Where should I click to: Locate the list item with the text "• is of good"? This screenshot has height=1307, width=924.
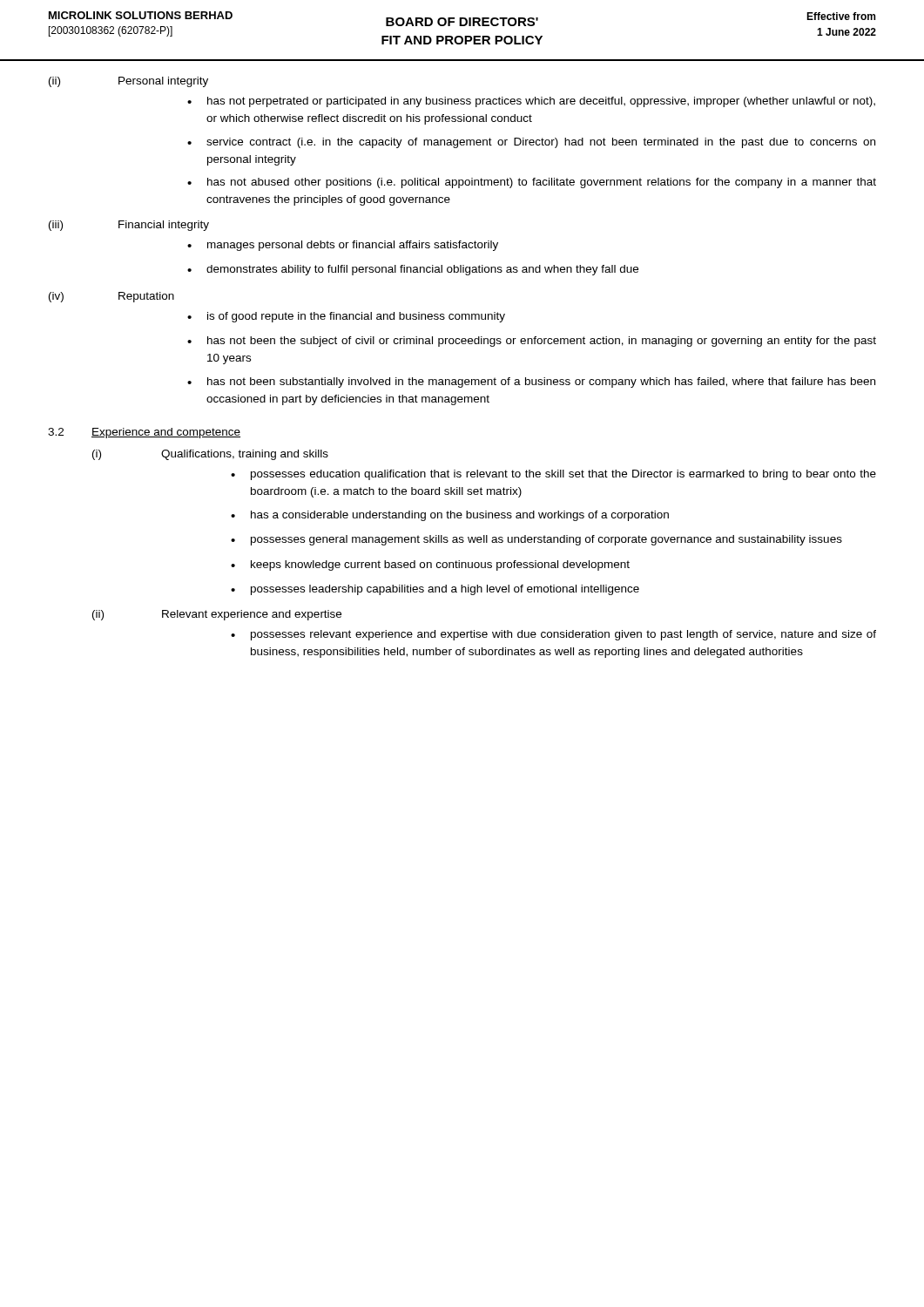(x=346, y=317)
